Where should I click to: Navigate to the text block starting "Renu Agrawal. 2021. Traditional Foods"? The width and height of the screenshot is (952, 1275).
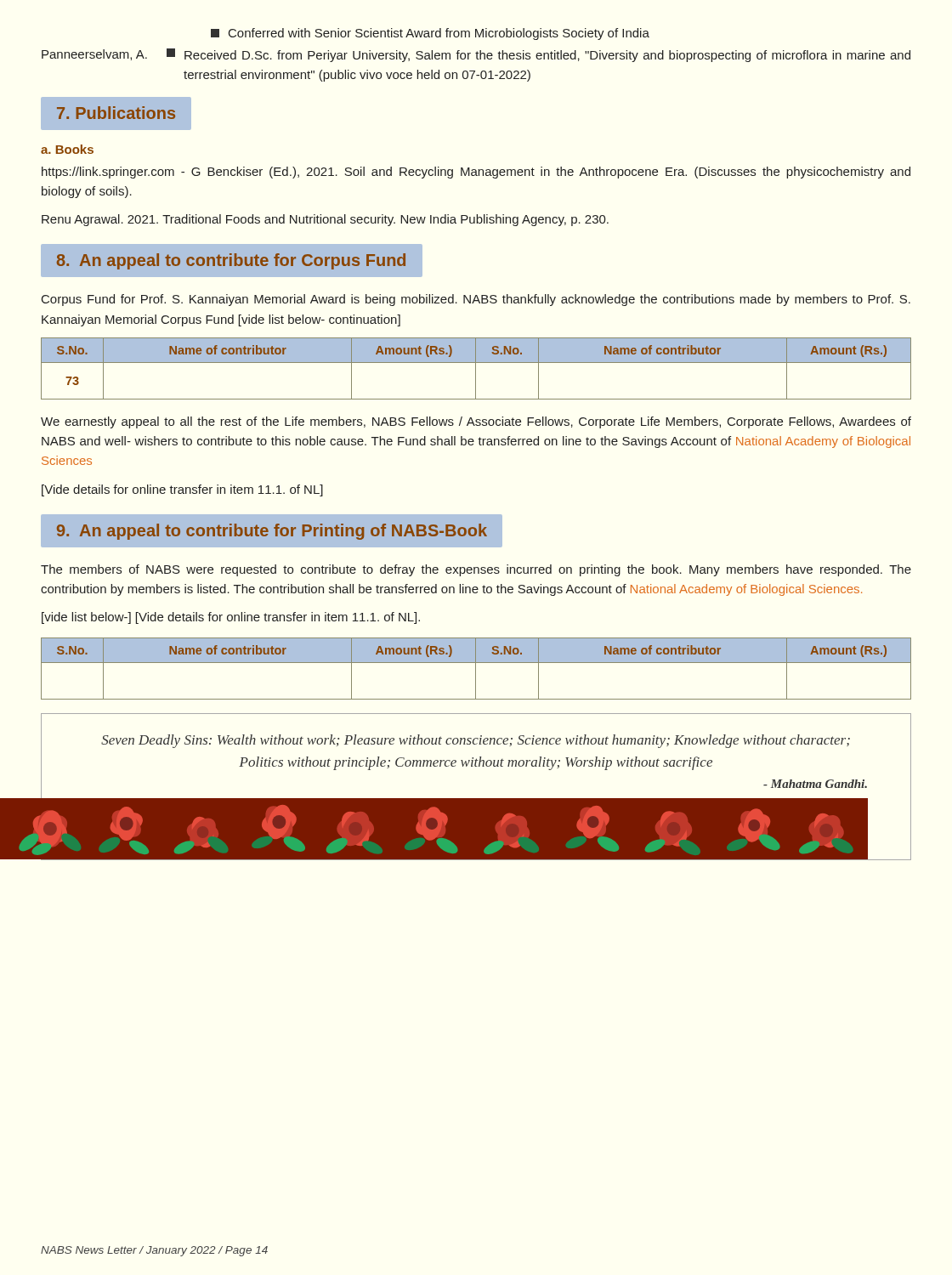(x=325, y=219)
